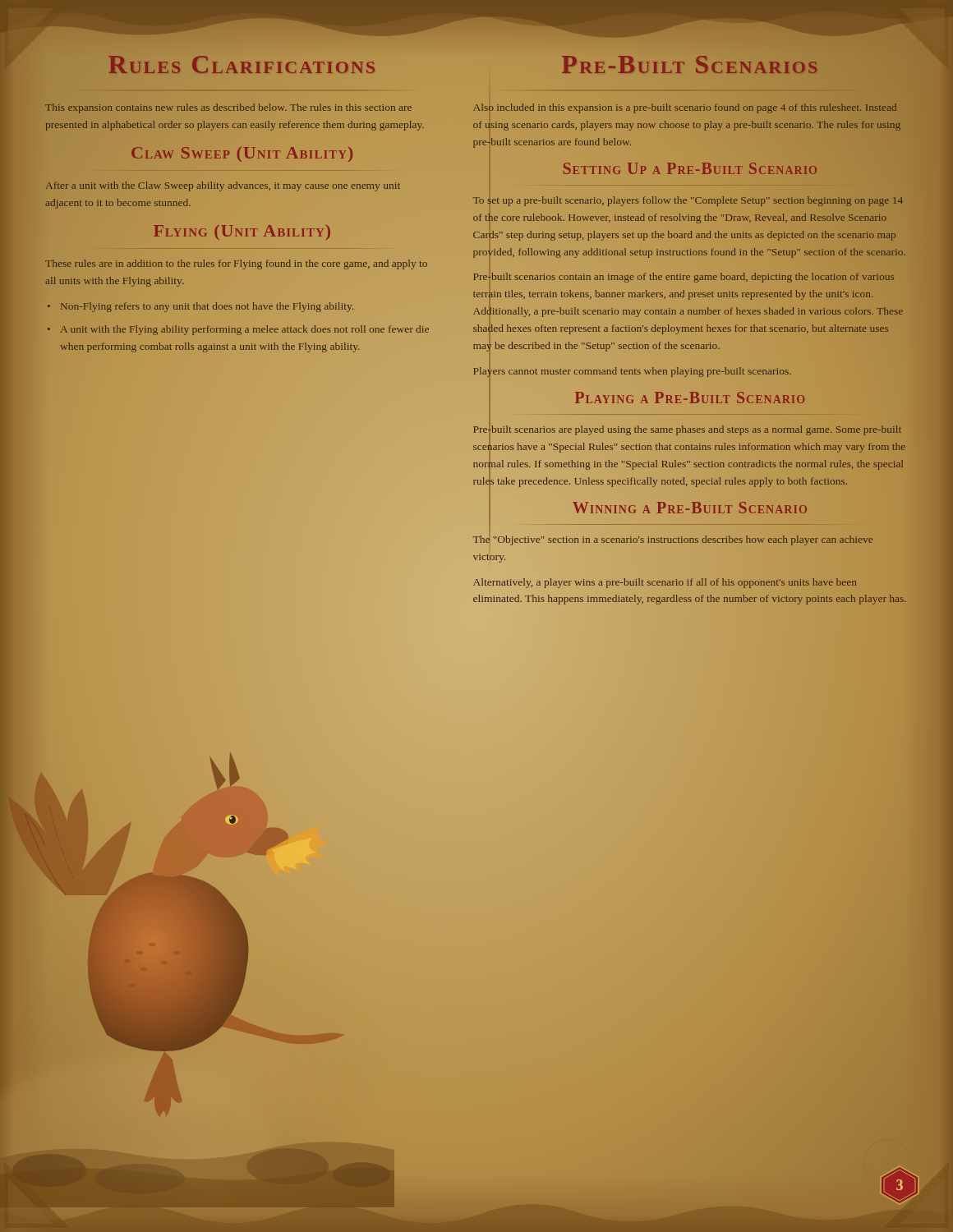The image size is (953, 1232).
Task: Find the text block with the text "The "Objective" section"
Action: (690, 548)
